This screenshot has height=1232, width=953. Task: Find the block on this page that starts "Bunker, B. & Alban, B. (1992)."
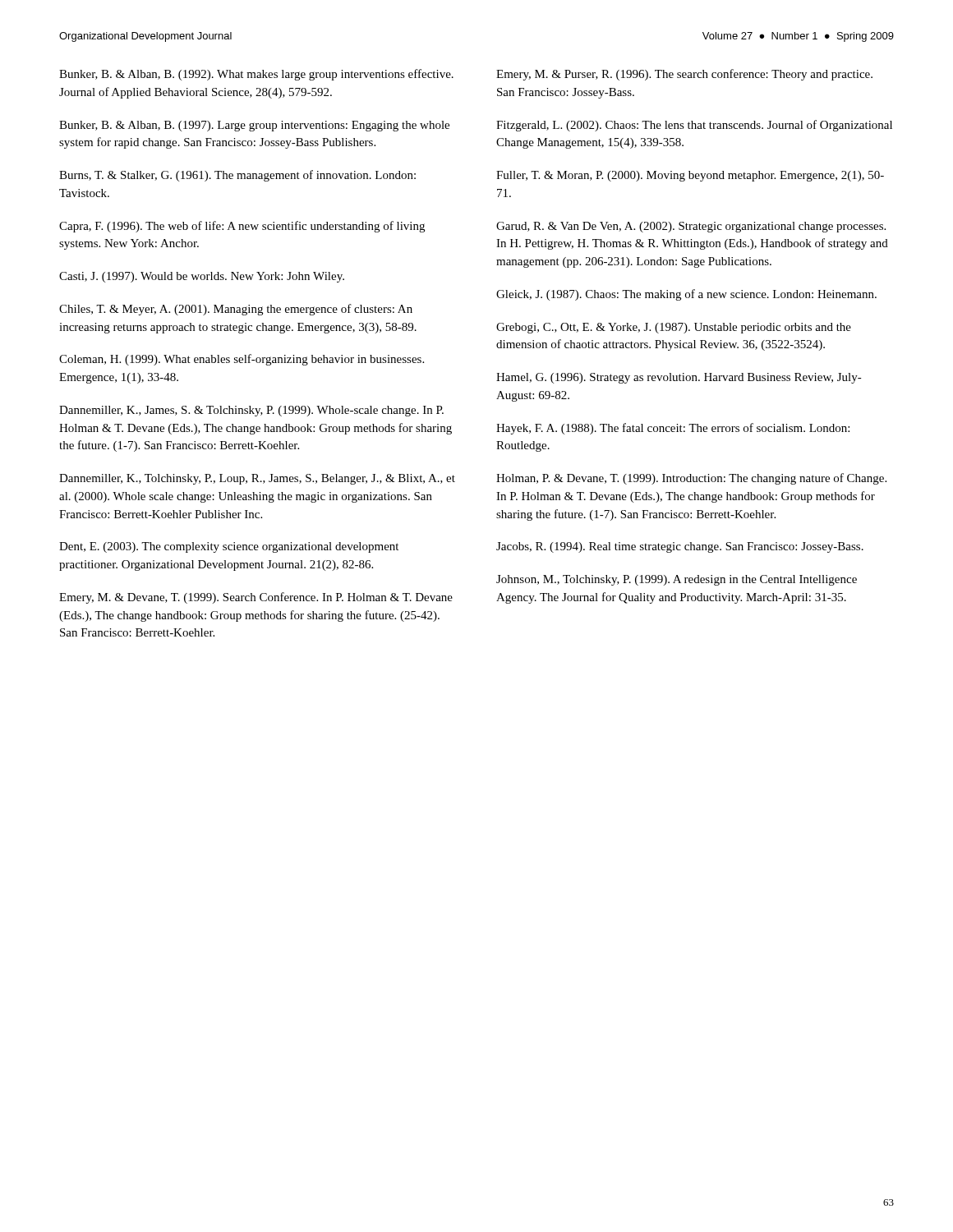tap(257, 83)
